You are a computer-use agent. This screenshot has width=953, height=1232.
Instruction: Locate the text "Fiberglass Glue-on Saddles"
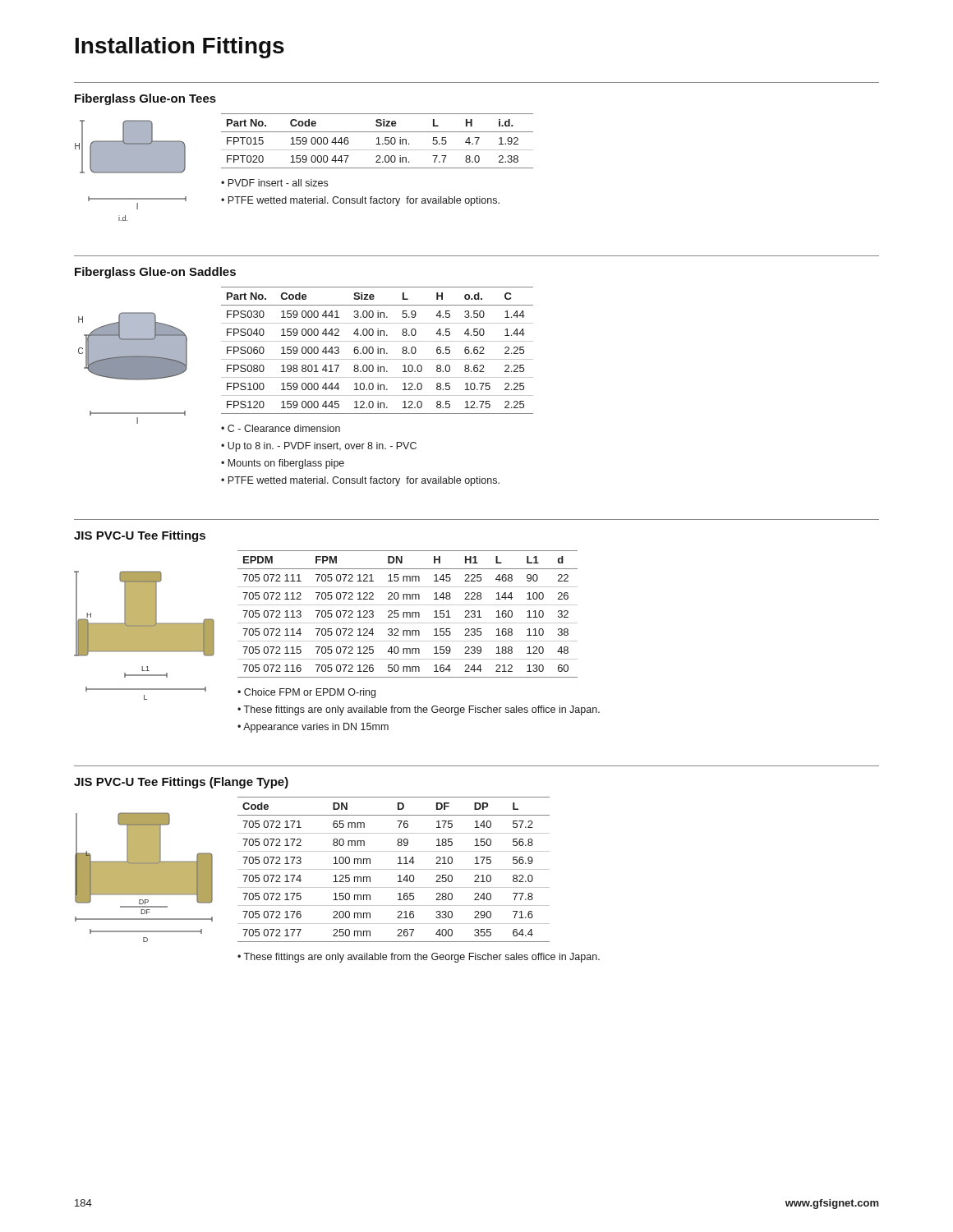click(x=155, y=273)
